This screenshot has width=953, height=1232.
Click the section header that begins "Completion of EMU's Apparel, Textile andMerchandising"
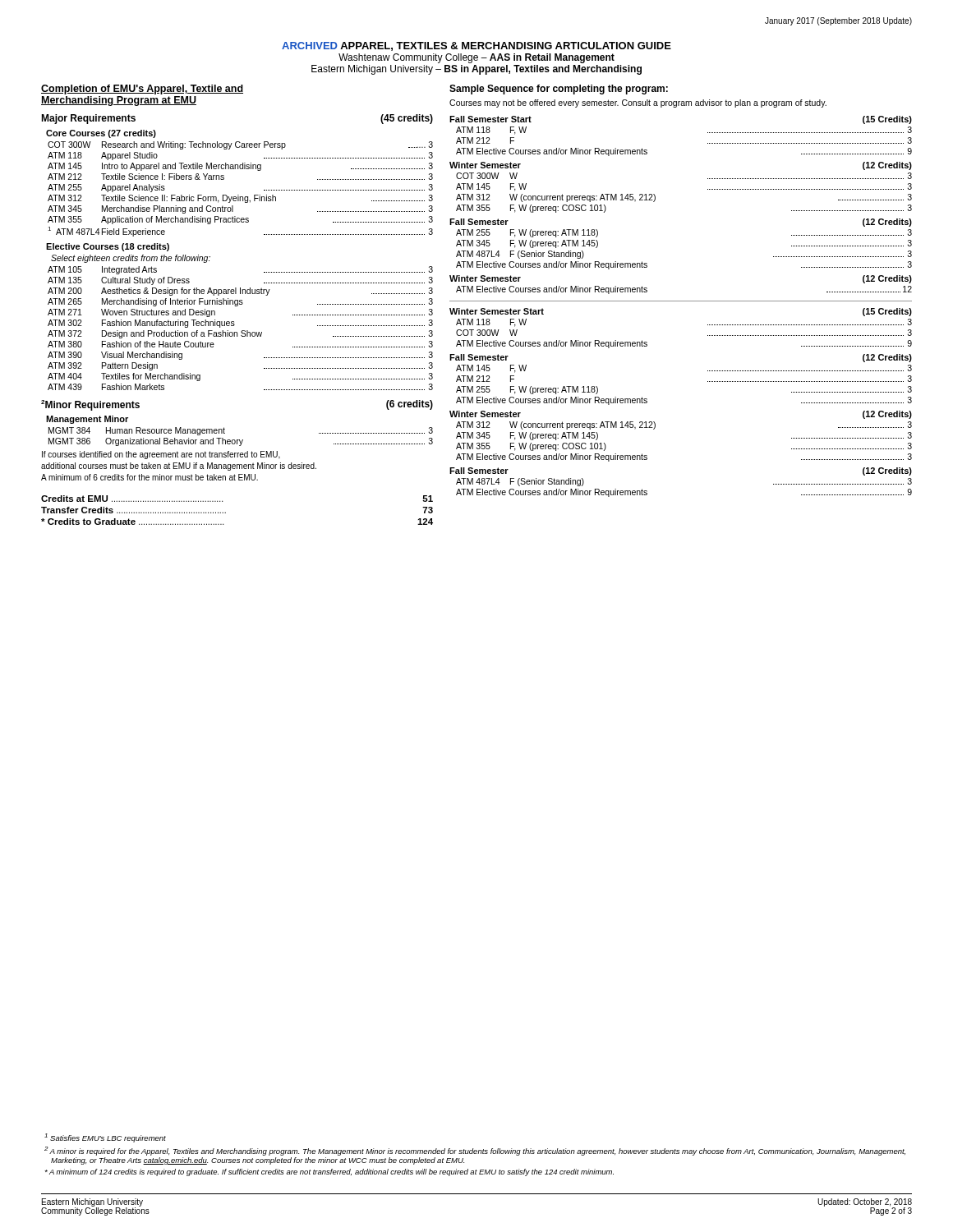[x=142, y=94]
